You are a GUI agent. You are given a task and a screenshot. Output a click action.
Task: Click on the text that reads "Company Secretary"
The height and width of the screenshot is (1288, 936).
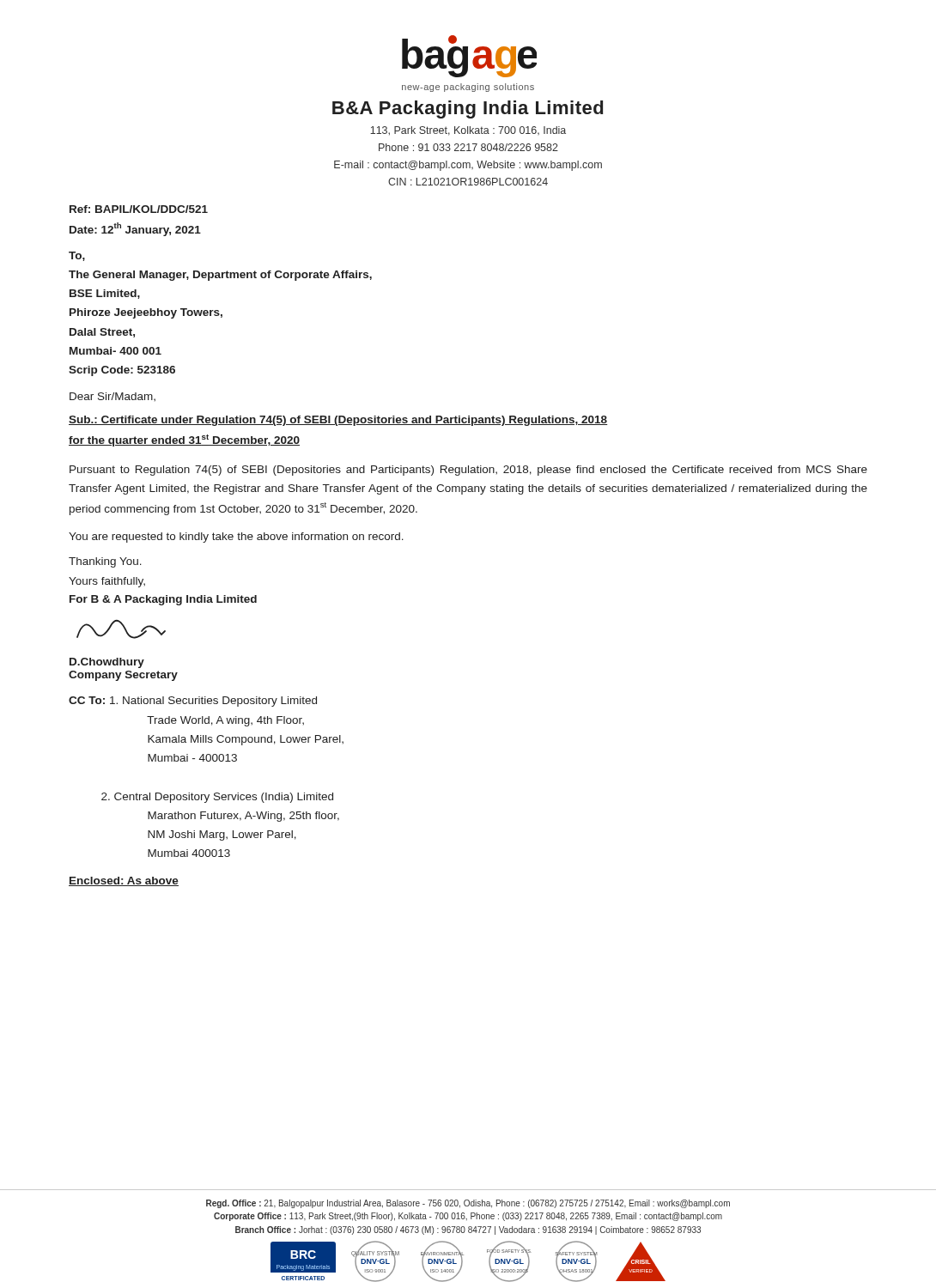[x=123, y=675]
